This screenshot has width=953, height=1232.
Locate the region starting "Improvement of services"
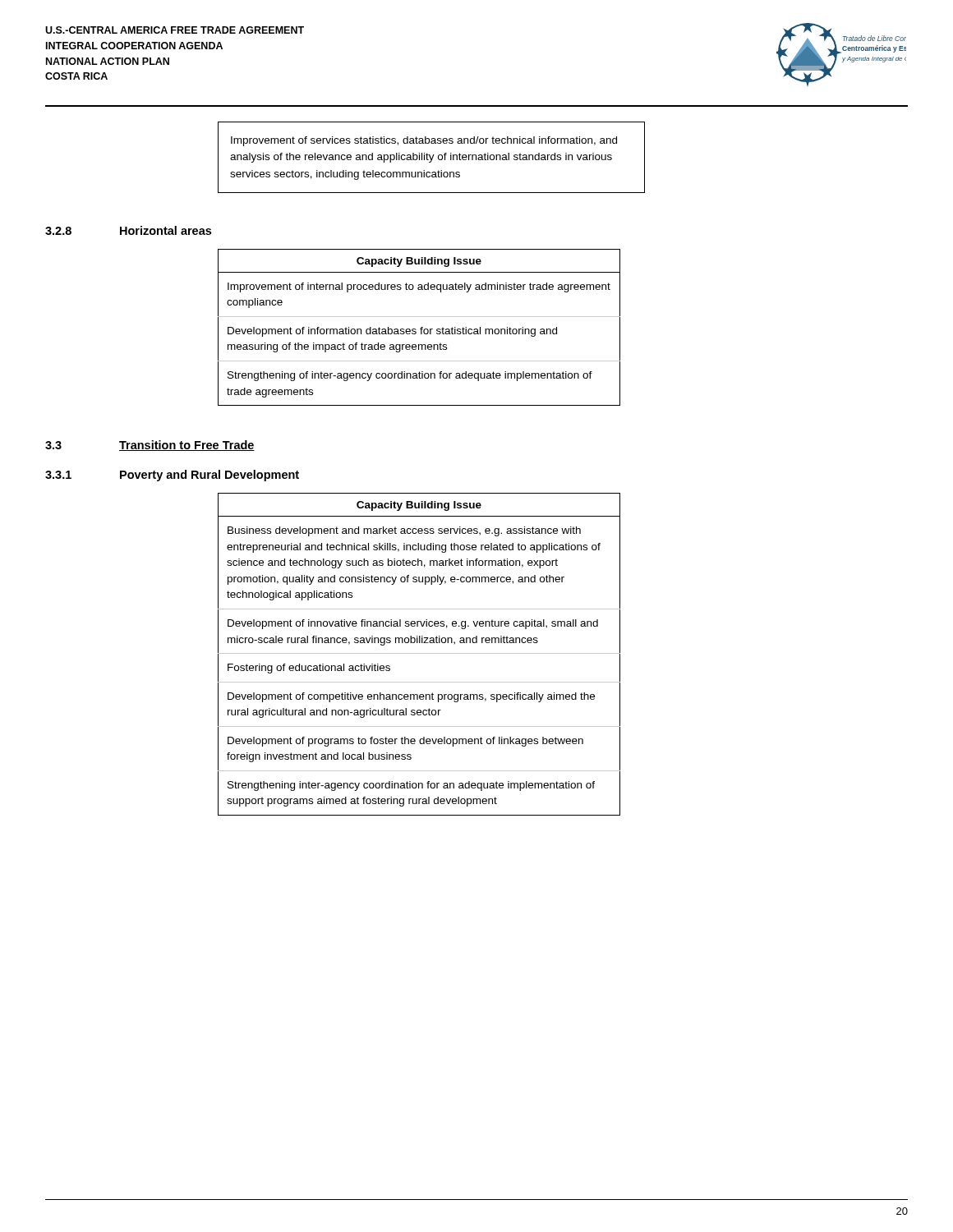point(424,157)
